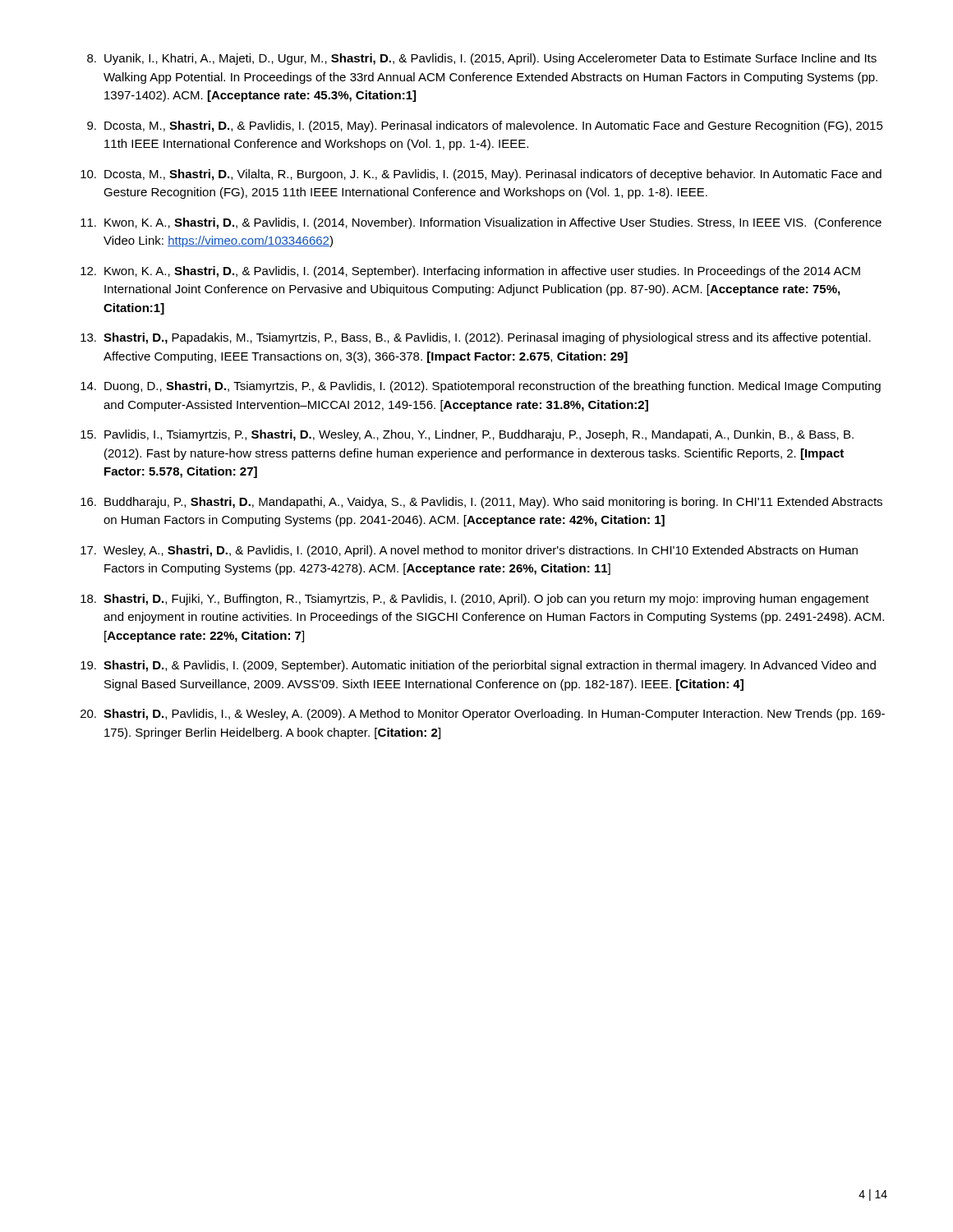Screen dimensions: 1232x953
Task: Click the passage that begins "16. Buddharaju, P., Shastri,"
Action: coord(476,511)
